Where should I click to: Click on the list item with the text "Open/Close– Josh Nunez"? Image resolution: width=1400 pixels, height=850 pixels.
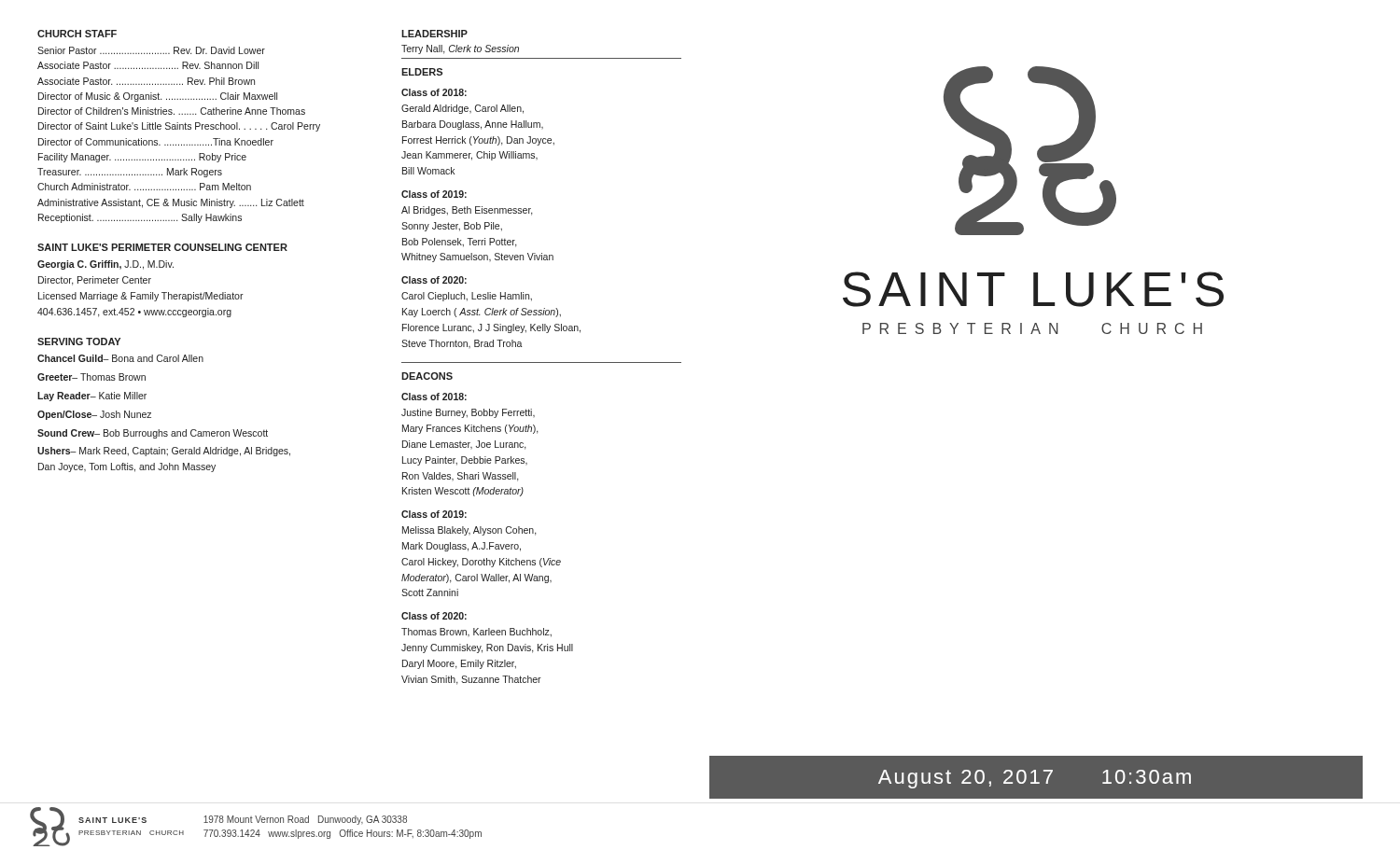[x=94, y=415]
